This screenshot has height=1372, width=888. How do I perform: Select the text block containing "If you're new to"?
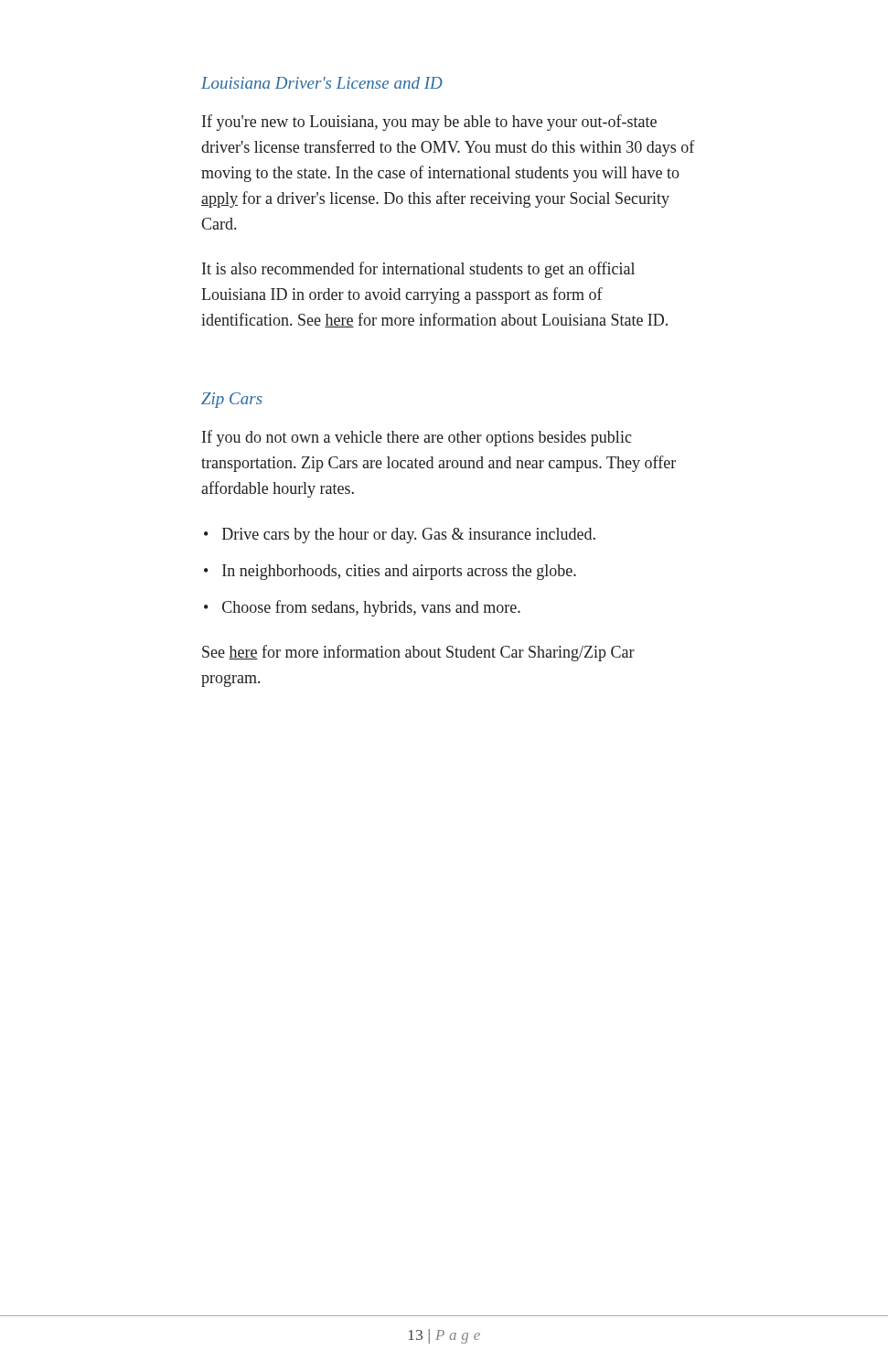[448, 174]
